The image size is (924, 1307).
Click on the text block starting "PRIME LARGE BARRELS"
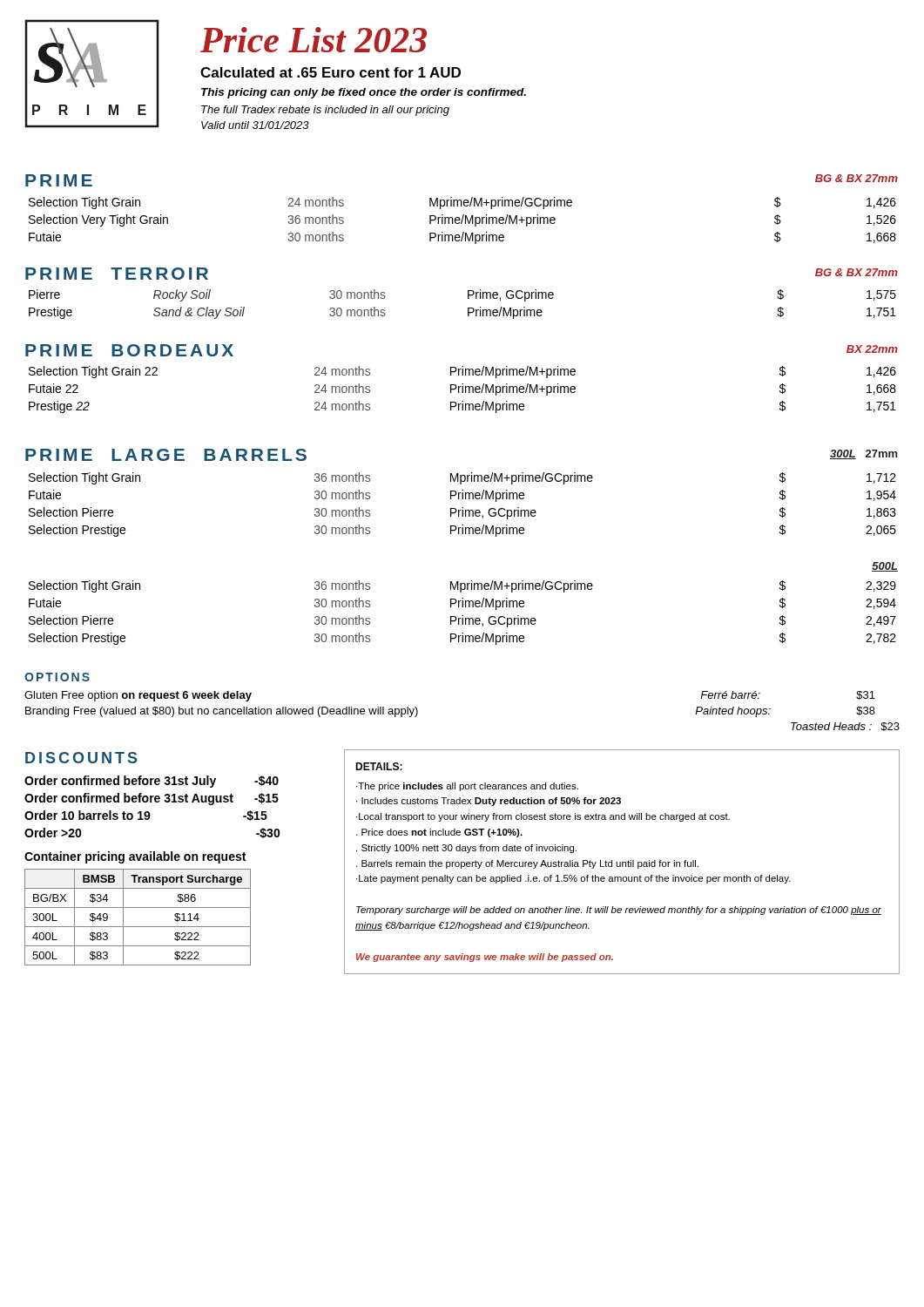tap(167, 454)
